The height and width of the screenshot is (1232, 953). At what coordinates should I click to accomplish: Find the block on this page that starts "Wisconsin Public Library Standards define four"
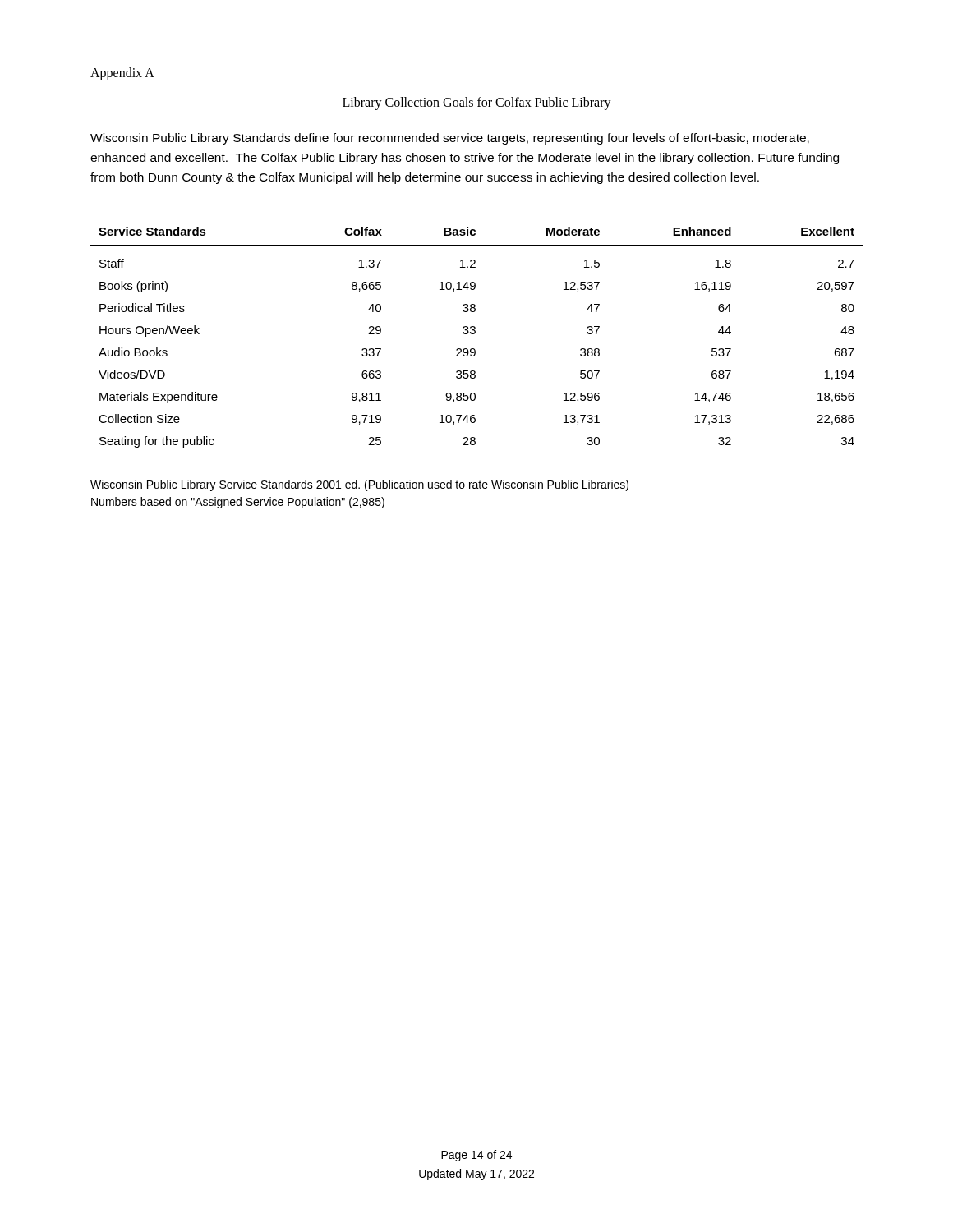pyautogui.click(x=465, y=157)
